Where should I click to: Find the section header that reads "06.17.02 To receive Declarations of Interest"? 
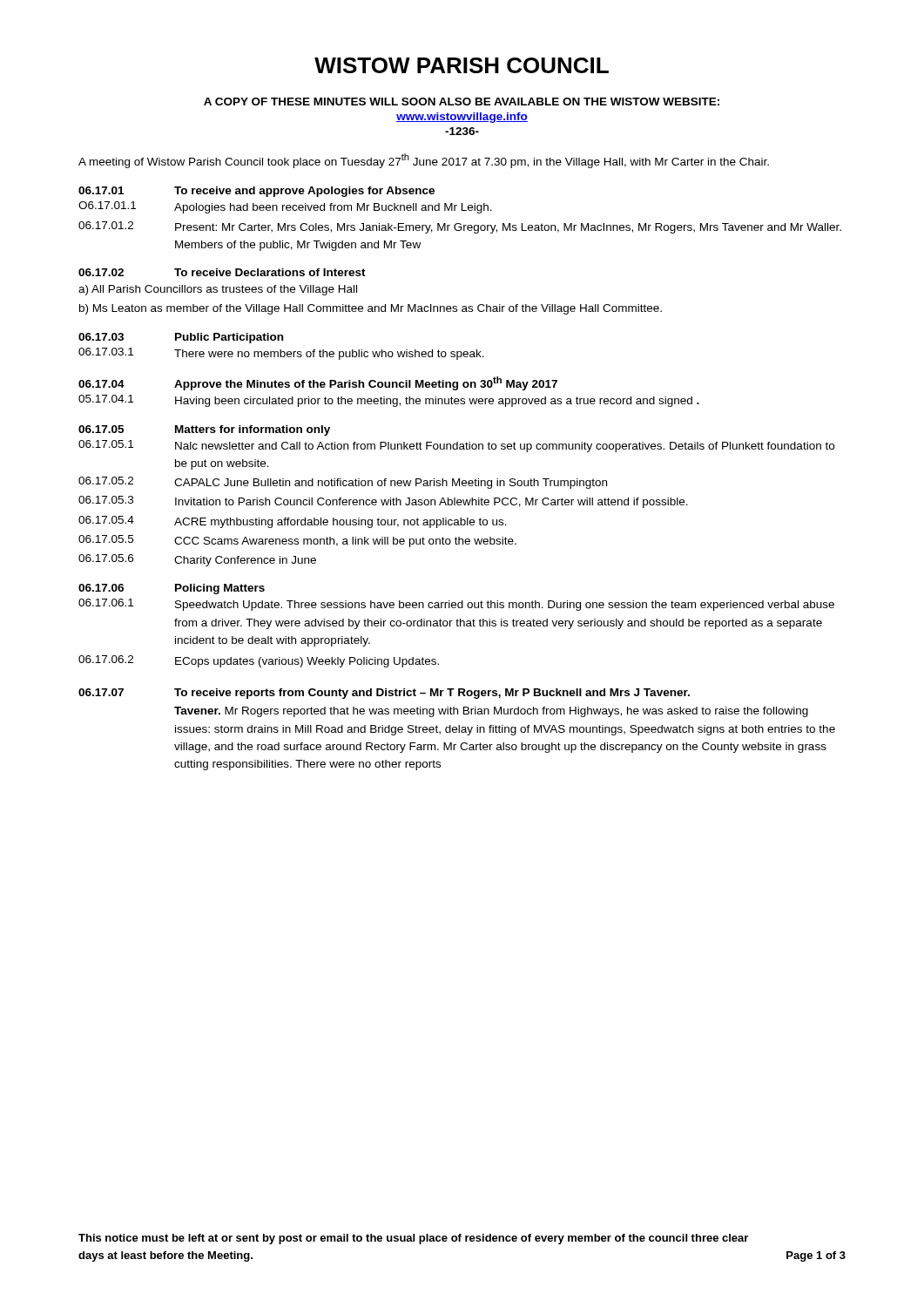(222, 272)
